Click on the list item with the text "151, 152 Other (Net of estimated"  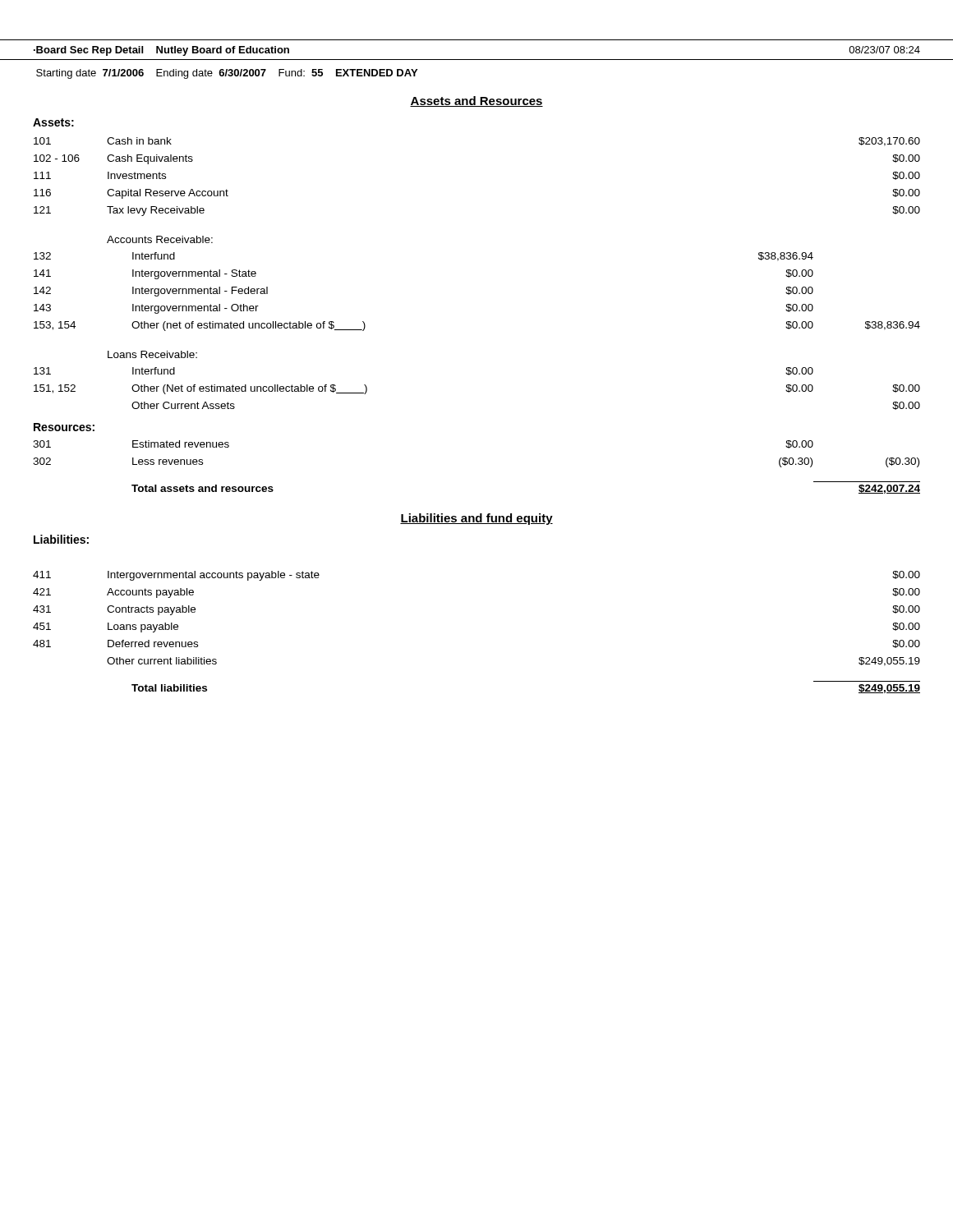tap(48, 389)
